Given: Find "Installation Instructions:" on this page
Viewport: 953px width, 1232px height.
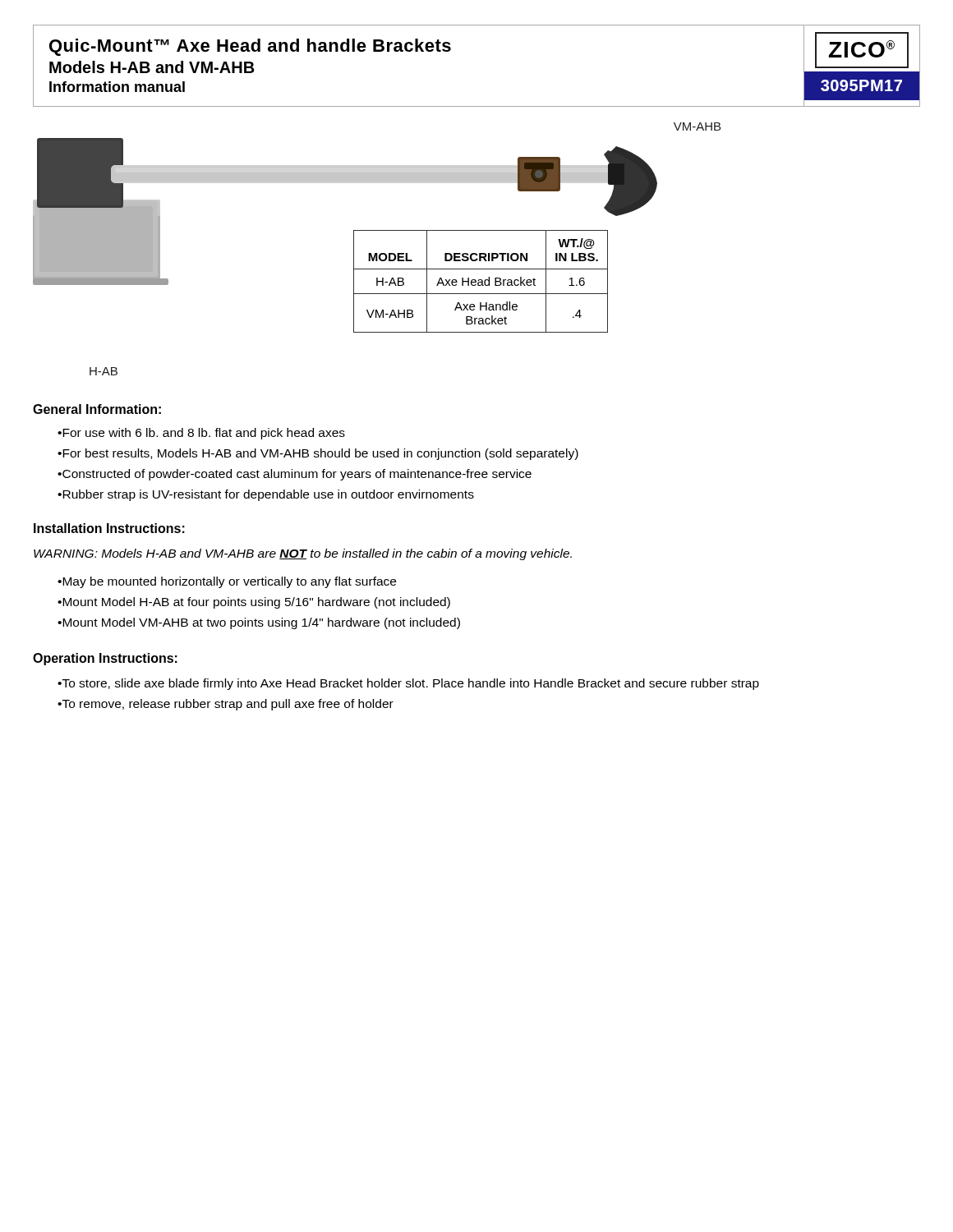Looking at the screenshot, I should (109, 529).
